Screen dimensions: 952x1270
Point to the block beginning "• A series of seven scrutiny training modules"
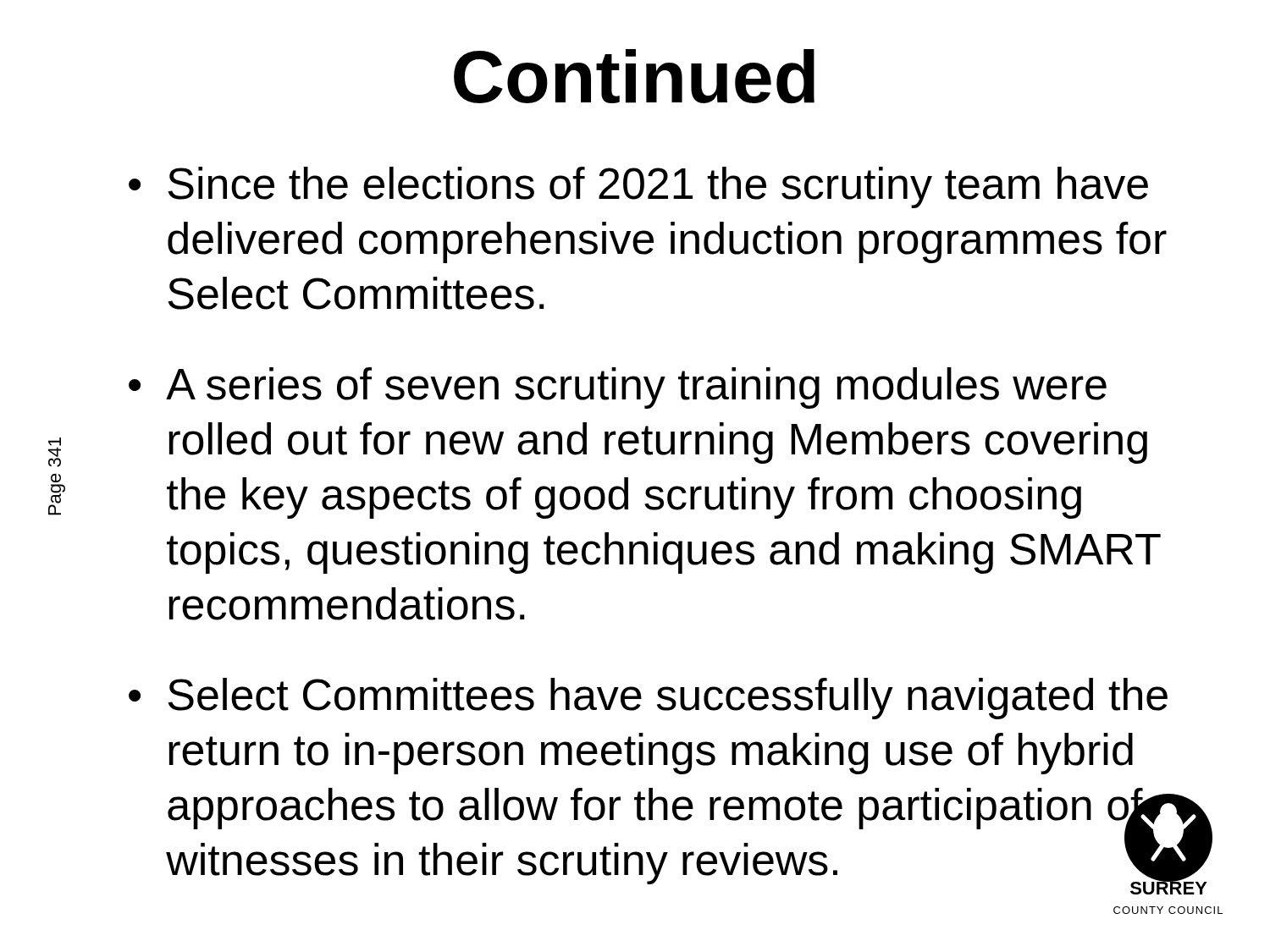(x=656, y=495)
